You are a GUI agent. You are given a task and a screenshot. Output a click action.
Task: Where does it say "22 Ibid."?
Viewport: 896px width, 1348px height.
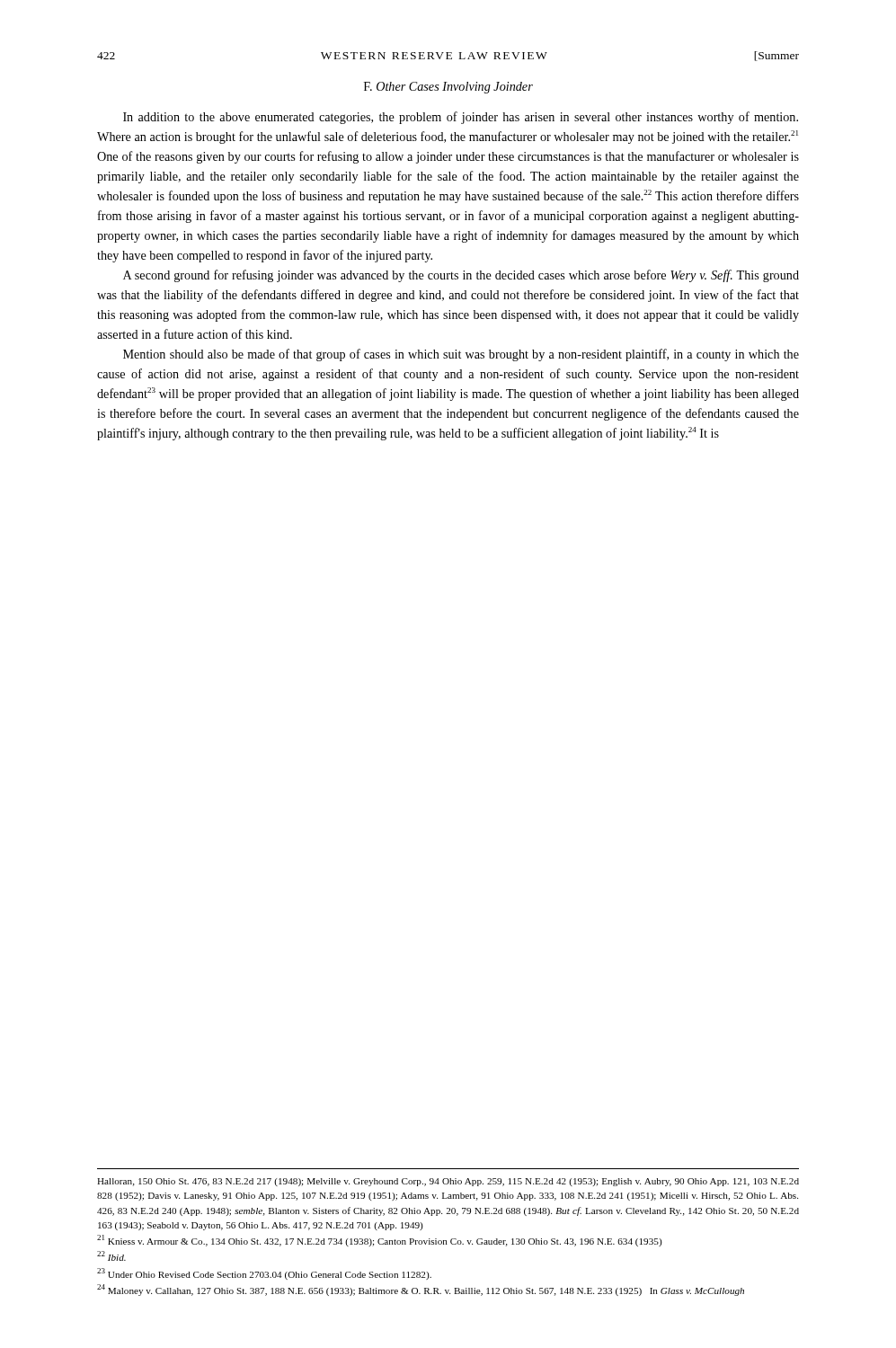click(x=112, y=1257)
